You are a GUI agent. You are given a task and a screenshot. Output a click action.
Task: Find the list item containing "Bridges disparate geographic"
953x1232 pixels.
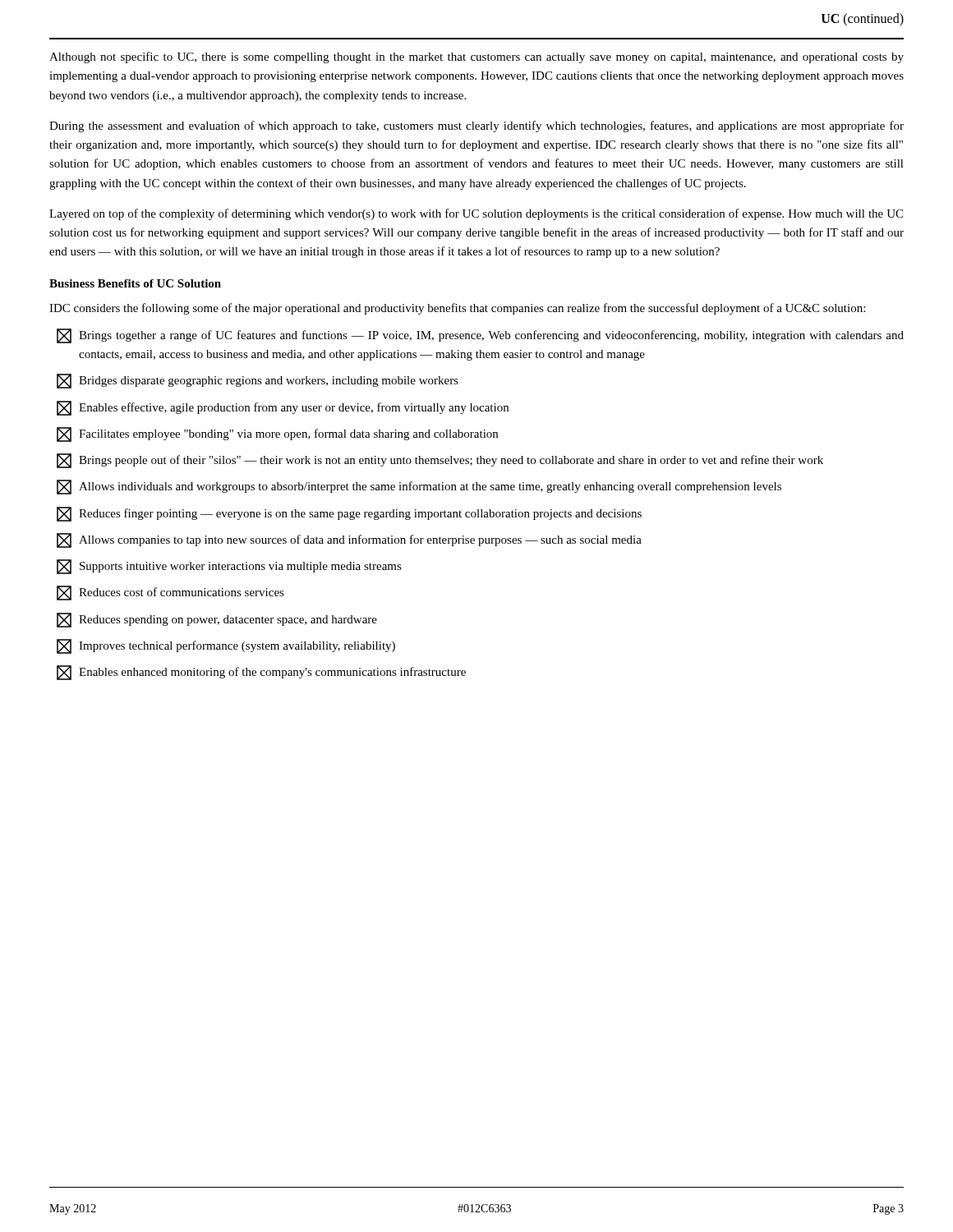pyautogui.click(x=258, y=381)
